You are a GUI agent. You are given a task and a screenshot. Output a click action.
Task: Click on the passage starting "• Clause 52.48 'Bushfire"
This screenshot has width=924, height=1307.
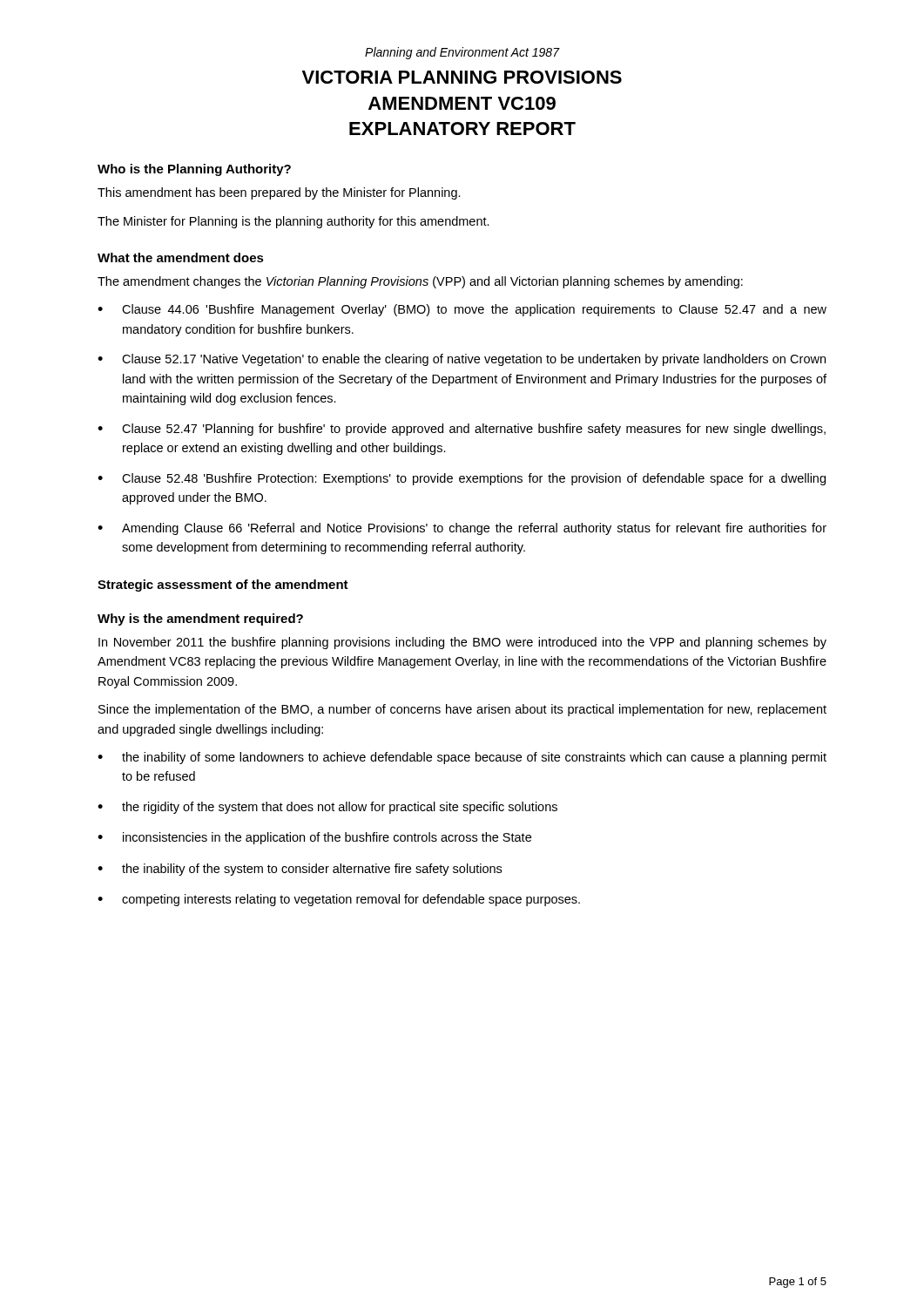pyautogui.click(x=462, y=488)
